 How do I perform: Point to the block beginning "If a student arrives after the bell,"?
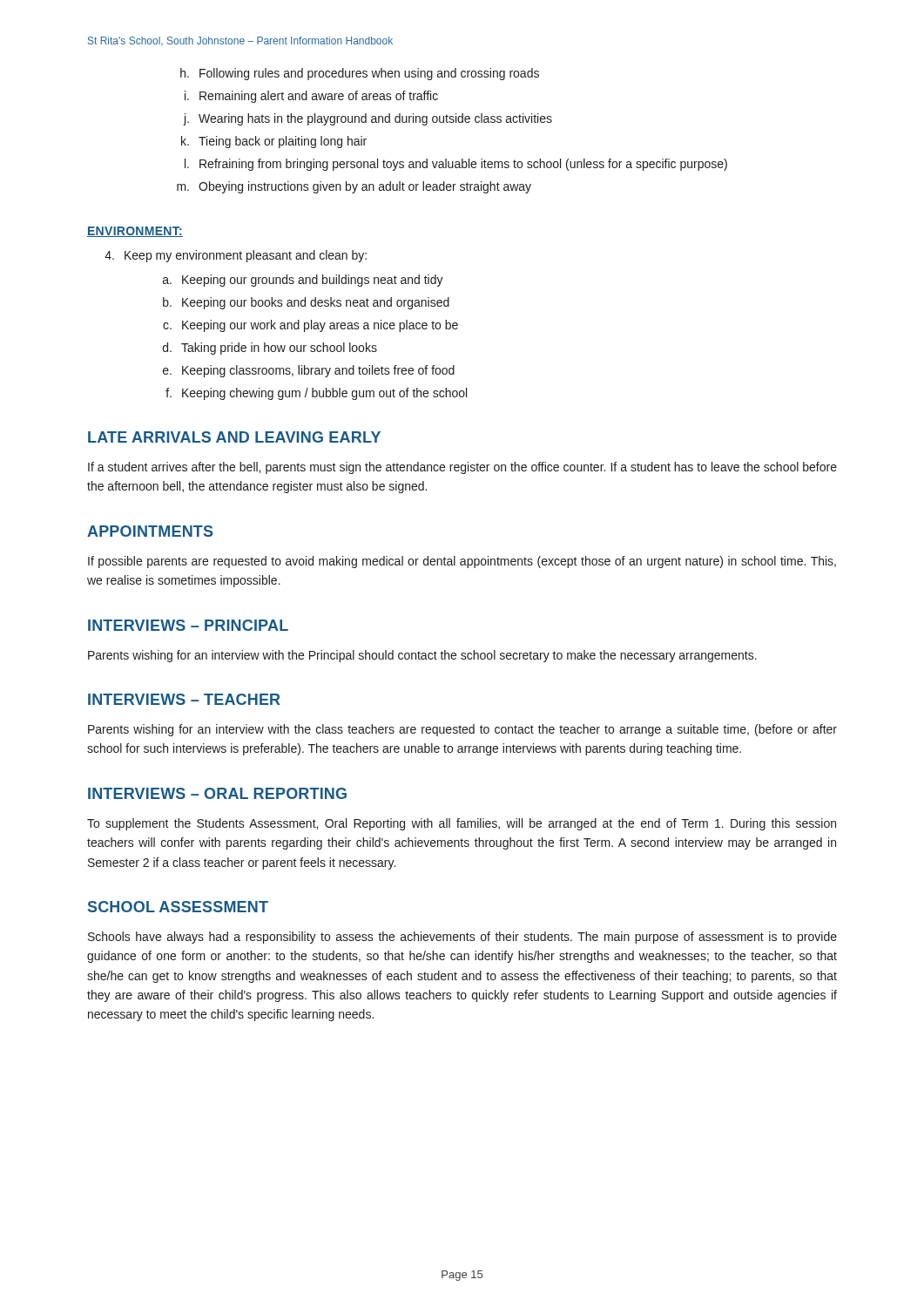(462, 477)
